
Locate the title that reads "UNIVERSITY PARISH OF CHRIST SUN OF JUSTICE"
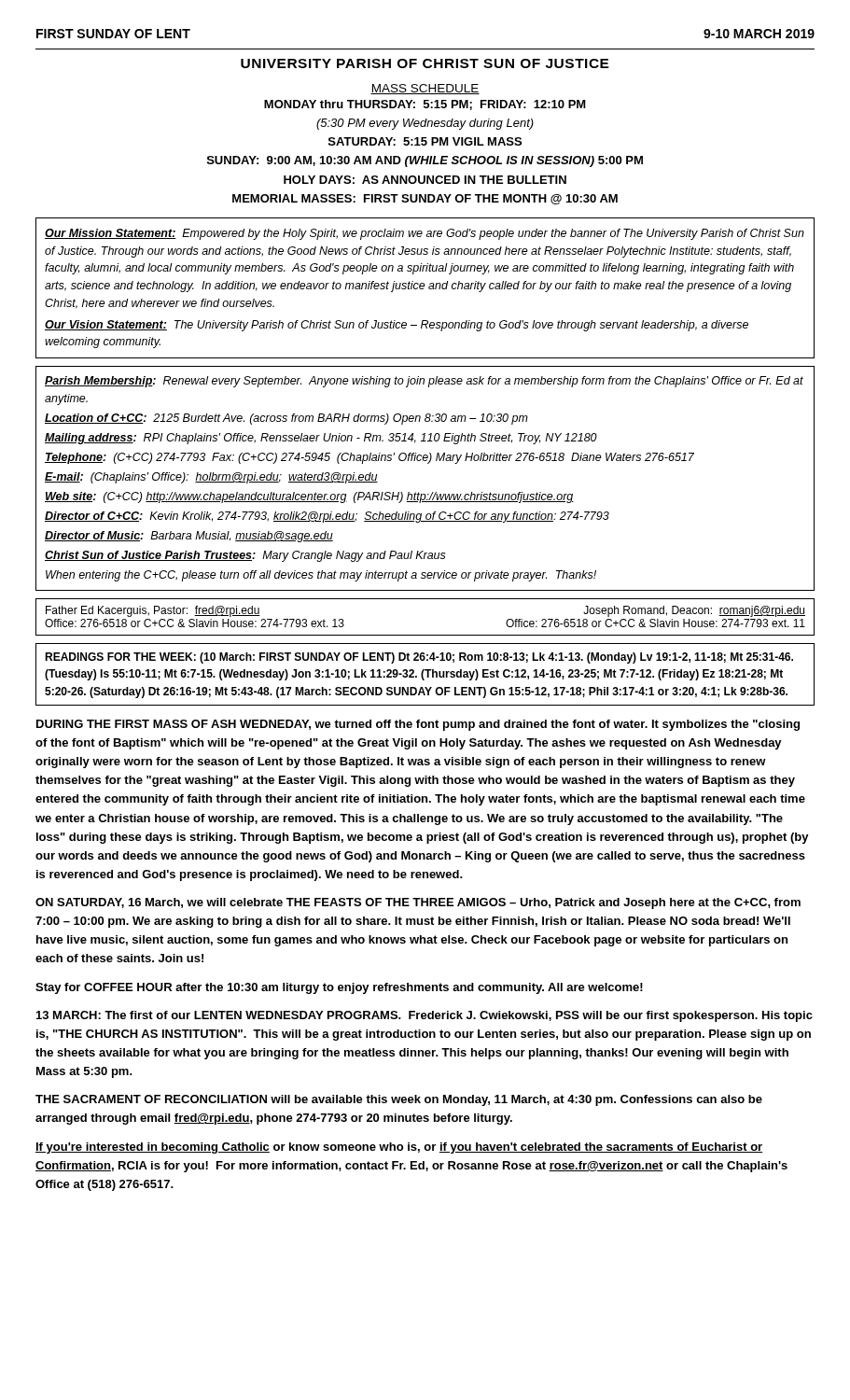[425, 63]
